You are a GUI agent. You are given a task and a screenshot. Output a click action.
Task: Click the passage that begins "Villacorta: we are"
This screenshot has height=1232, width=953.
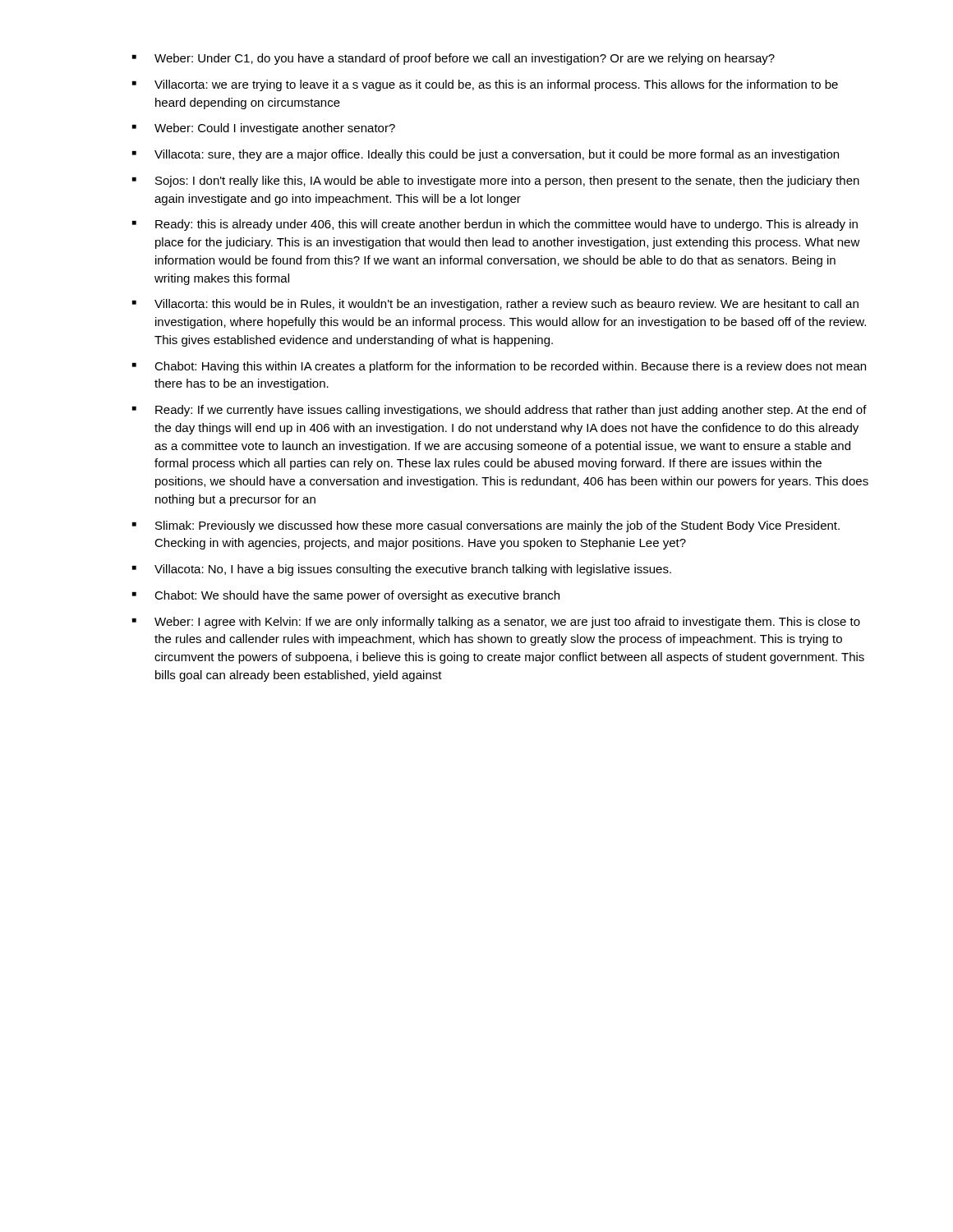click(496, 93)
